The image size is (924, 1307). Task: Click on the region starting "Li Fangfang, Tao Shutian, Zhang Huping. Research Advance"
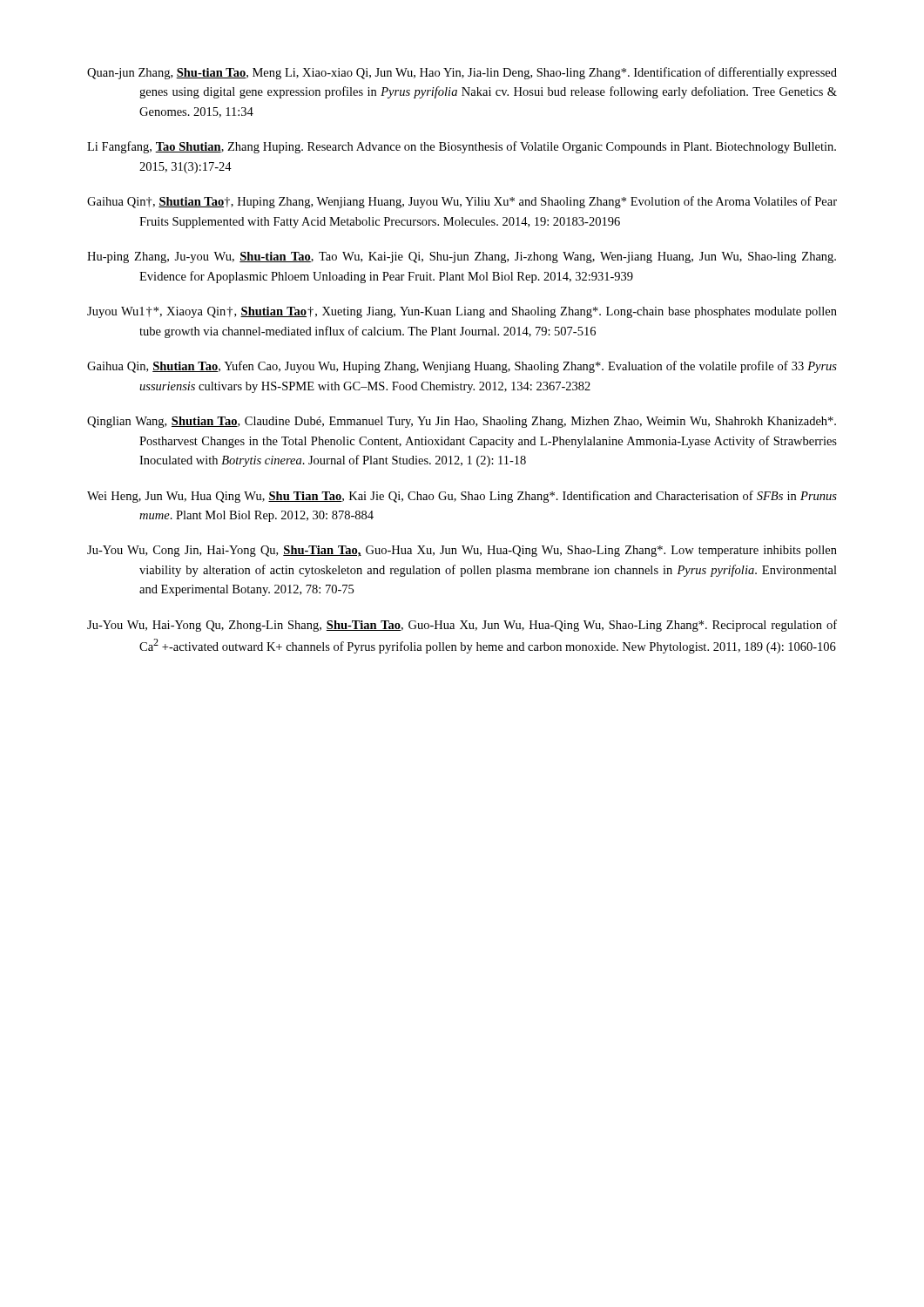462,157
